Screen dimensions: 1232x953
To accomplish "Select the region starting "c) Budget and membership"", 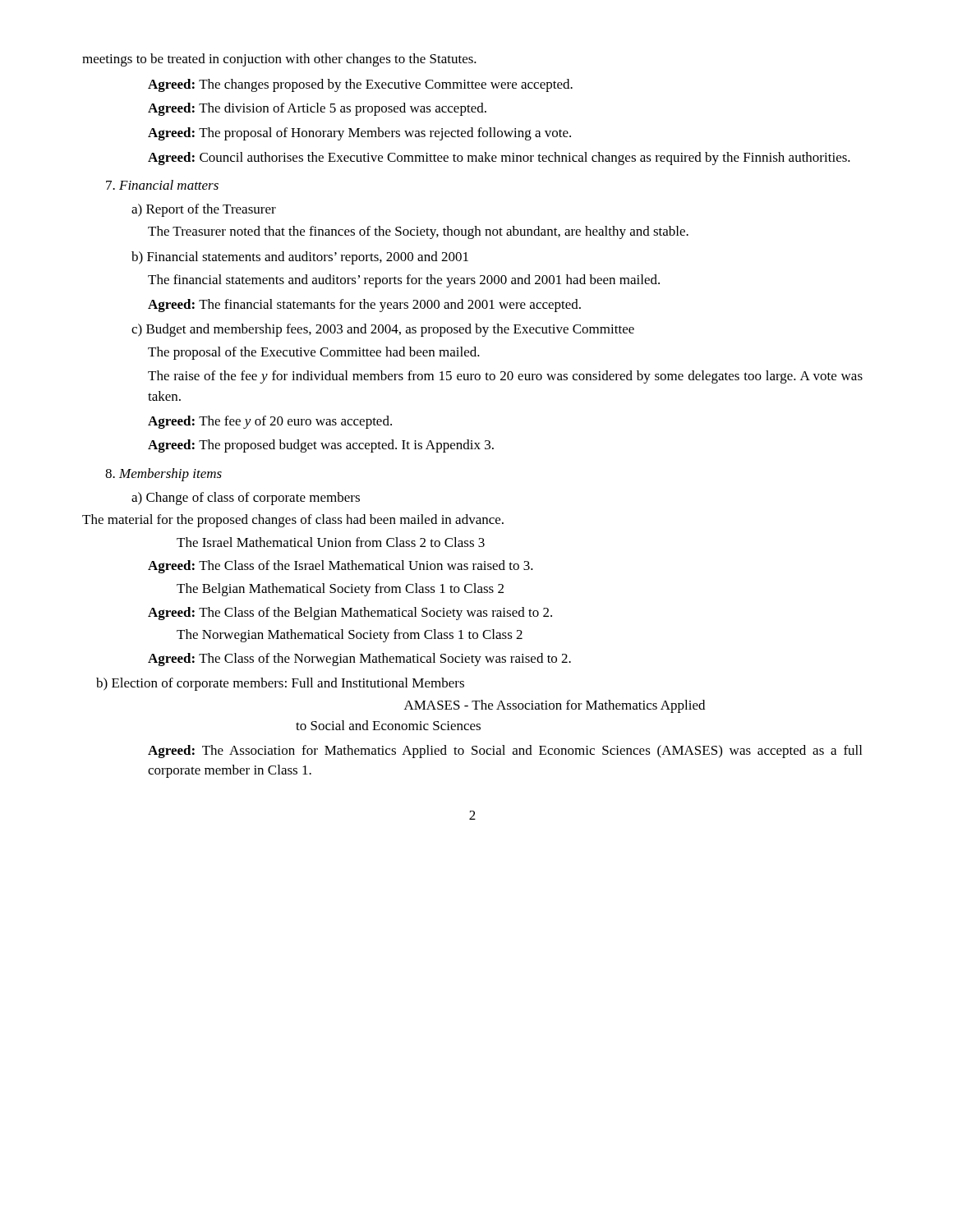I will [x=383, y=329].
